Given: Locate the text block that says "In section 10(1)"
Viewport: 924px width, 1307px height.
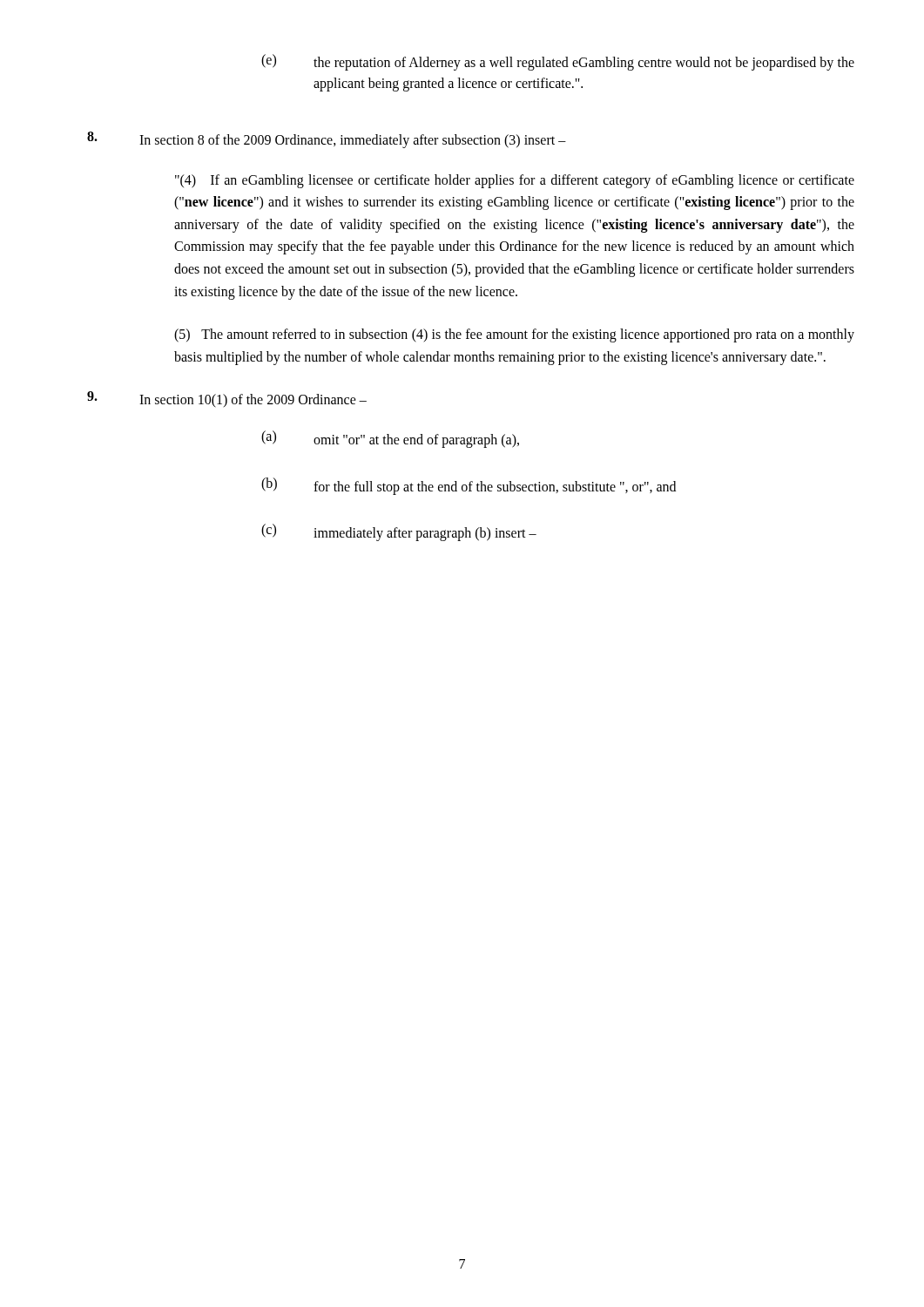Looking at the screenshot, I should [x=227, y=400].
